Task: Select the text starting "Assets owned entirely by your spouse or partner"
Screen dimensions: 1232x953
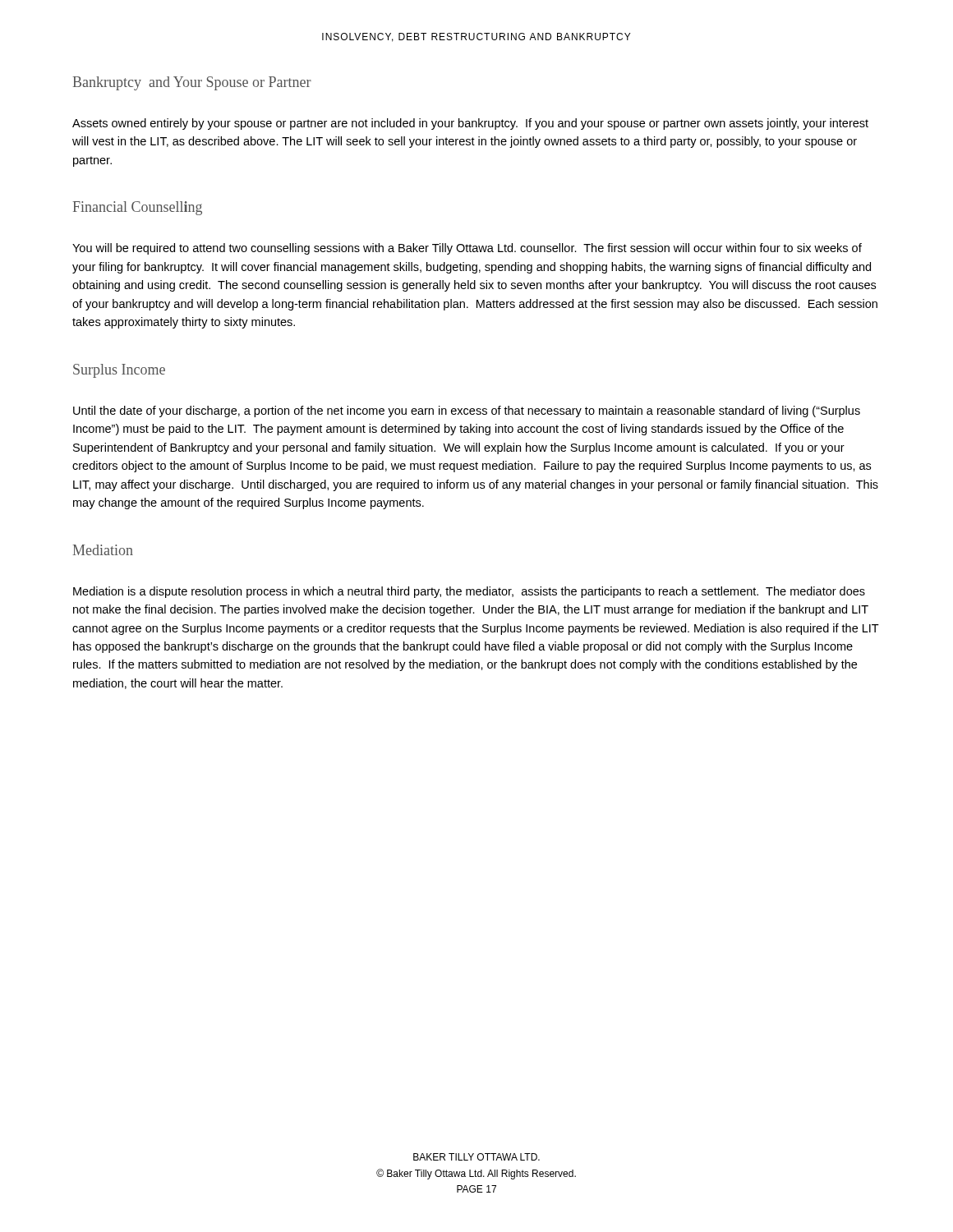Action: coord(470,142)
